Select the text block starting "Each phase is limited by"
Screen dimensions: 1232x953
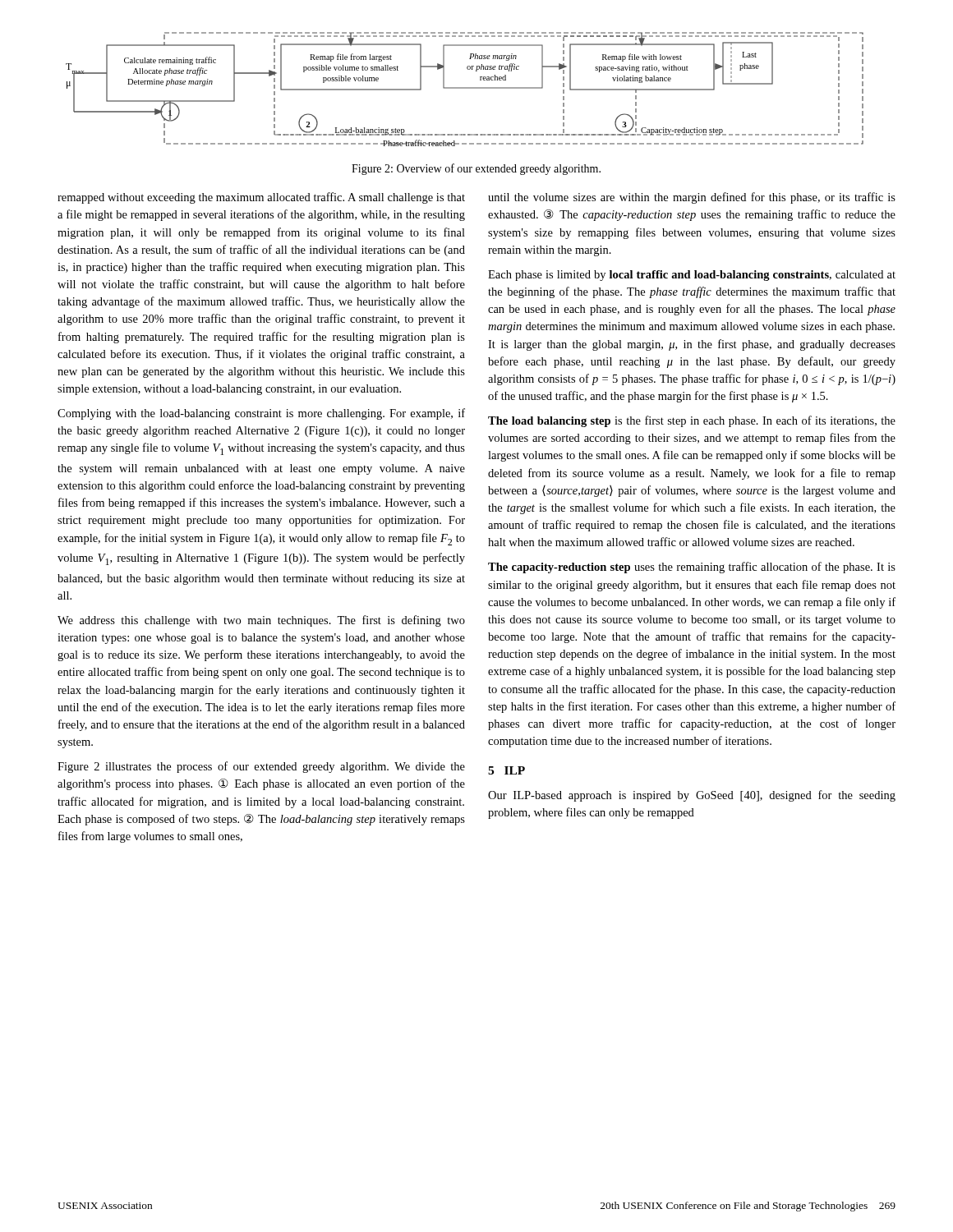point(692,336)
